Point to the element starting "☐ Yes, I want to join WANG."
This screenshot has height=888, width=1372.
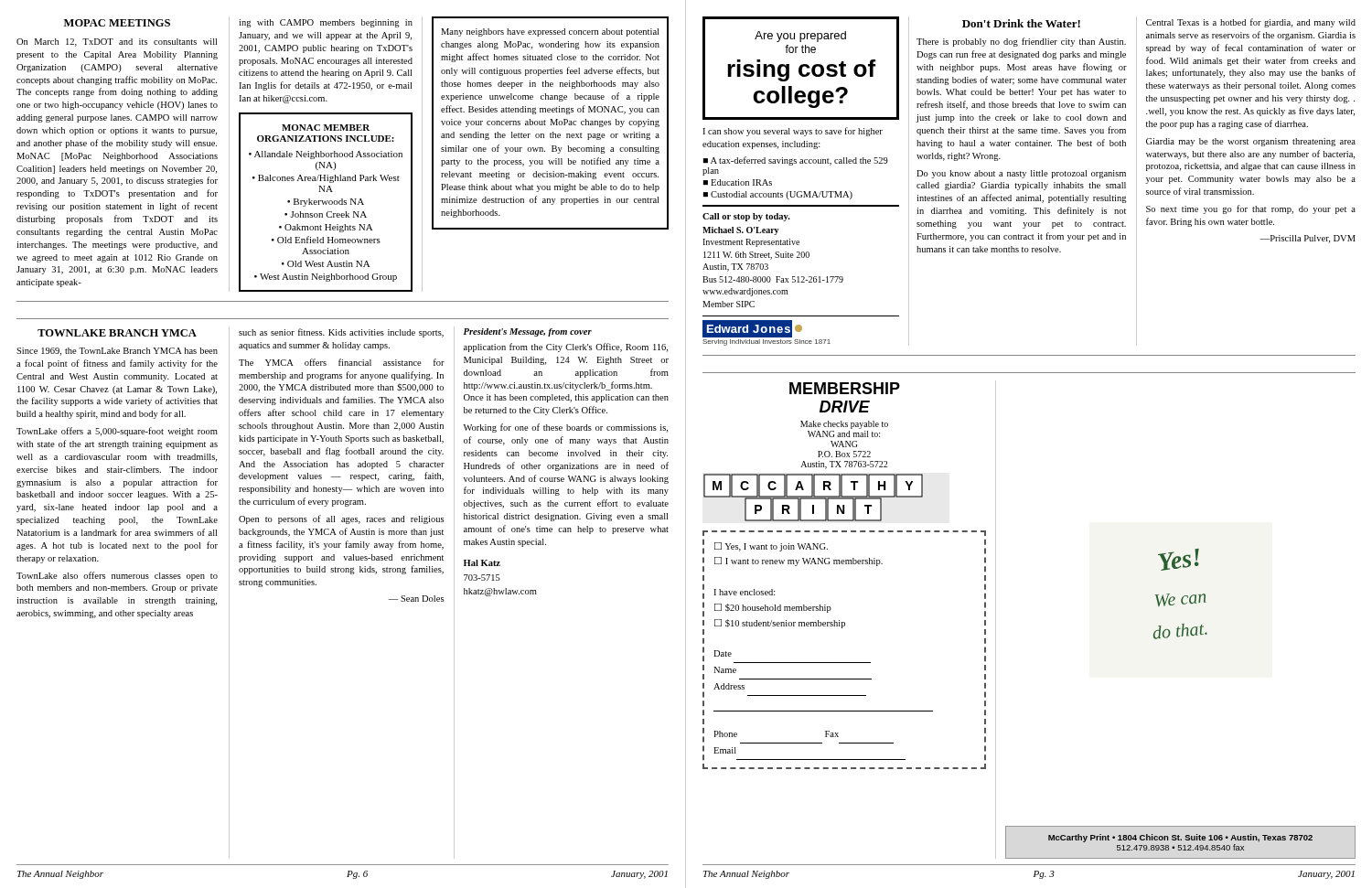pos(771,547)
